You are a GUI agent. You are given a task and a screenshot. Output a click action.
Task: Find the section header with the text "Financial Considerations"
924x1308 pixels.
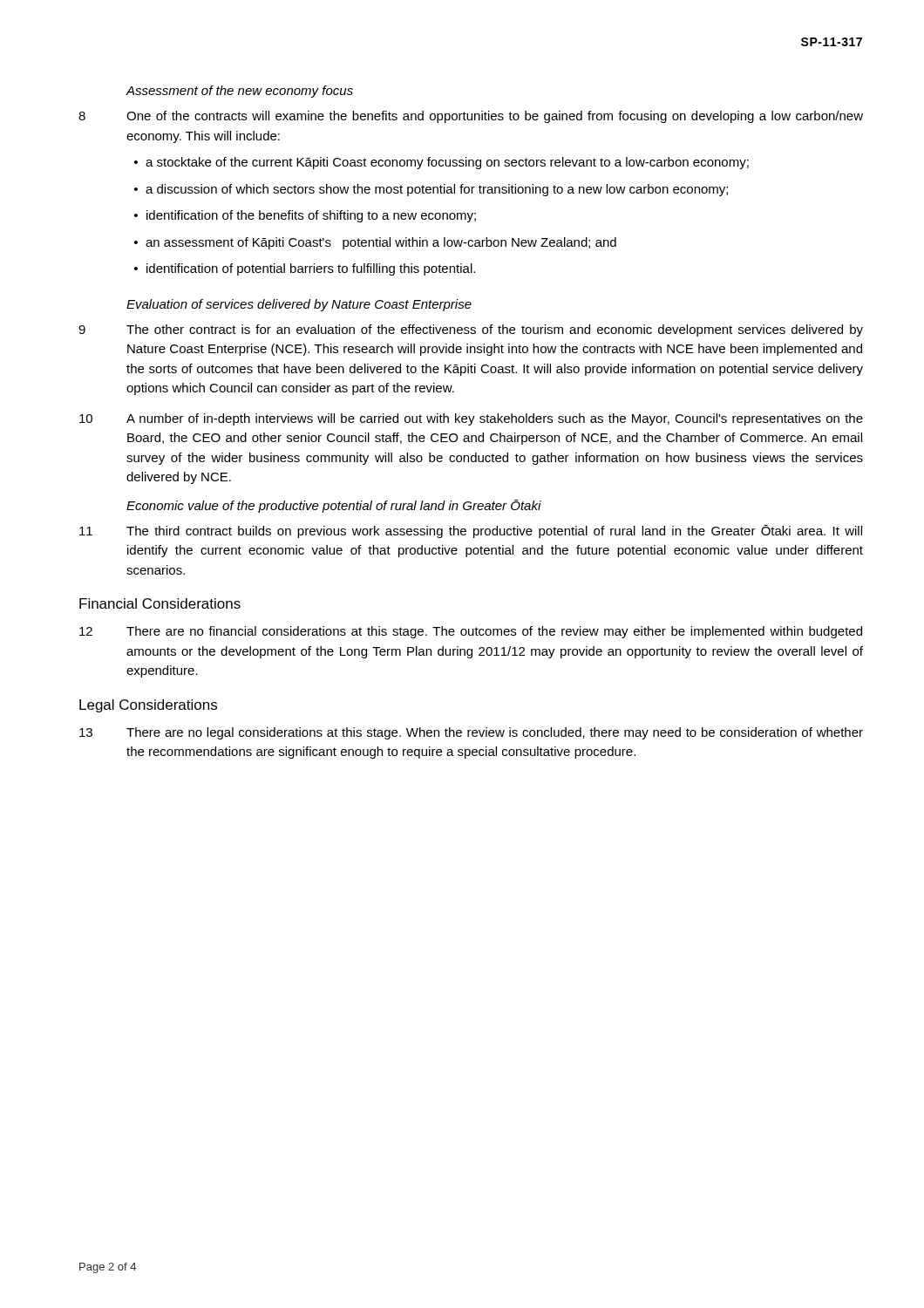(x=160, y=604)
